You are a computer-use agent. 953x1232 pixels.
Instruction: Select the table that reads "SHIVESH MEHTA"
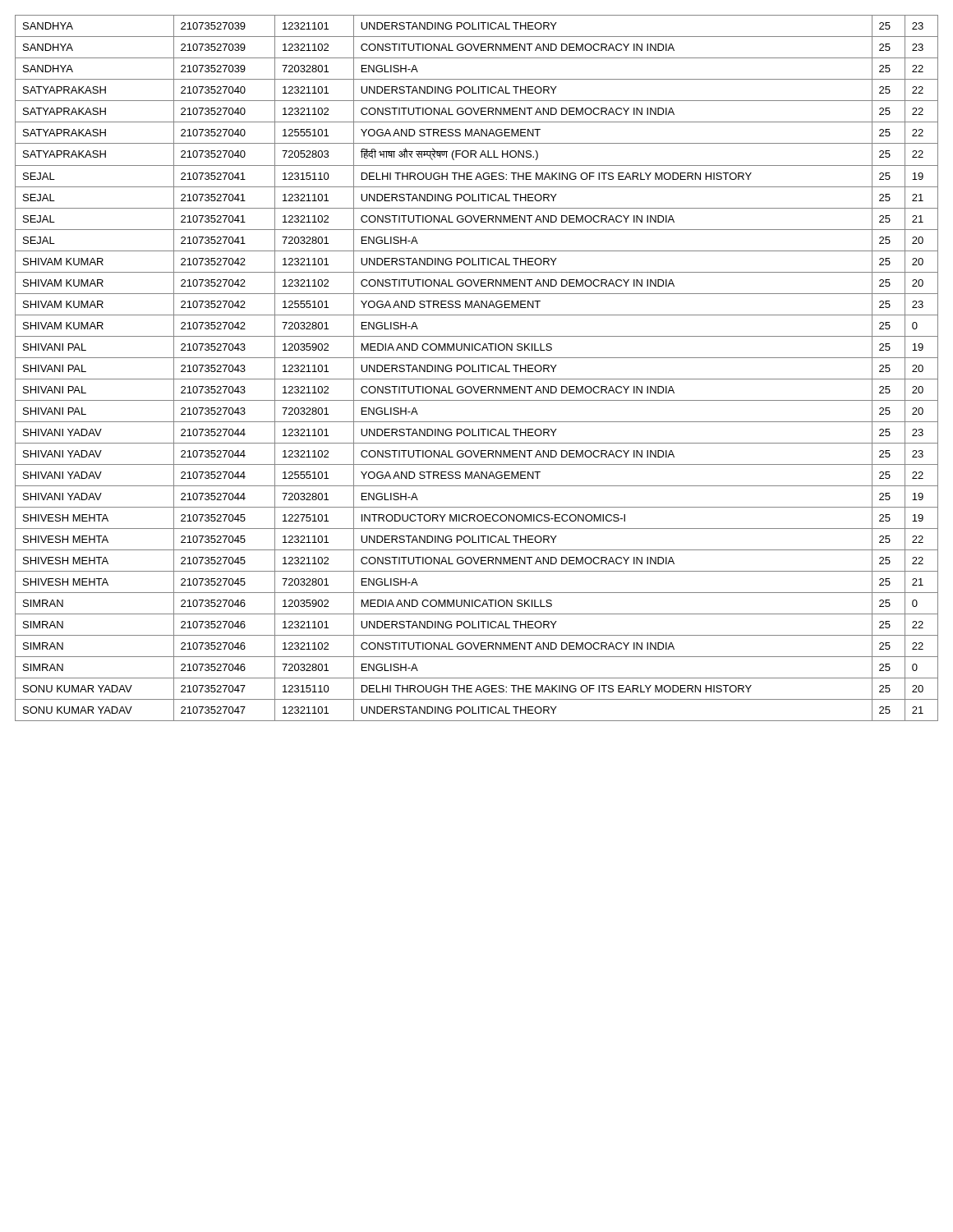point(476,368)
